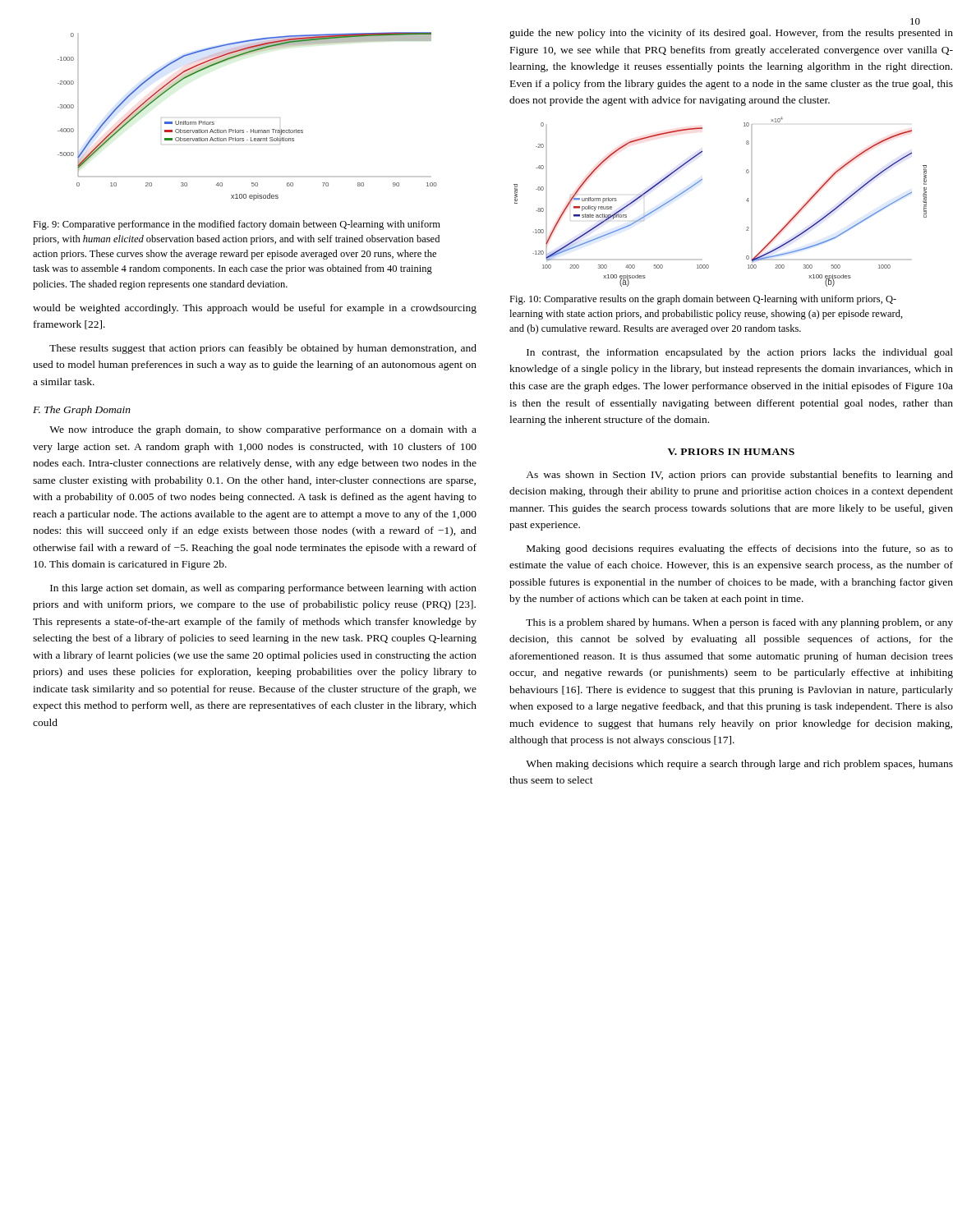Locate the passage starting "These results suggest that action priors"

(x=255, y=364)
